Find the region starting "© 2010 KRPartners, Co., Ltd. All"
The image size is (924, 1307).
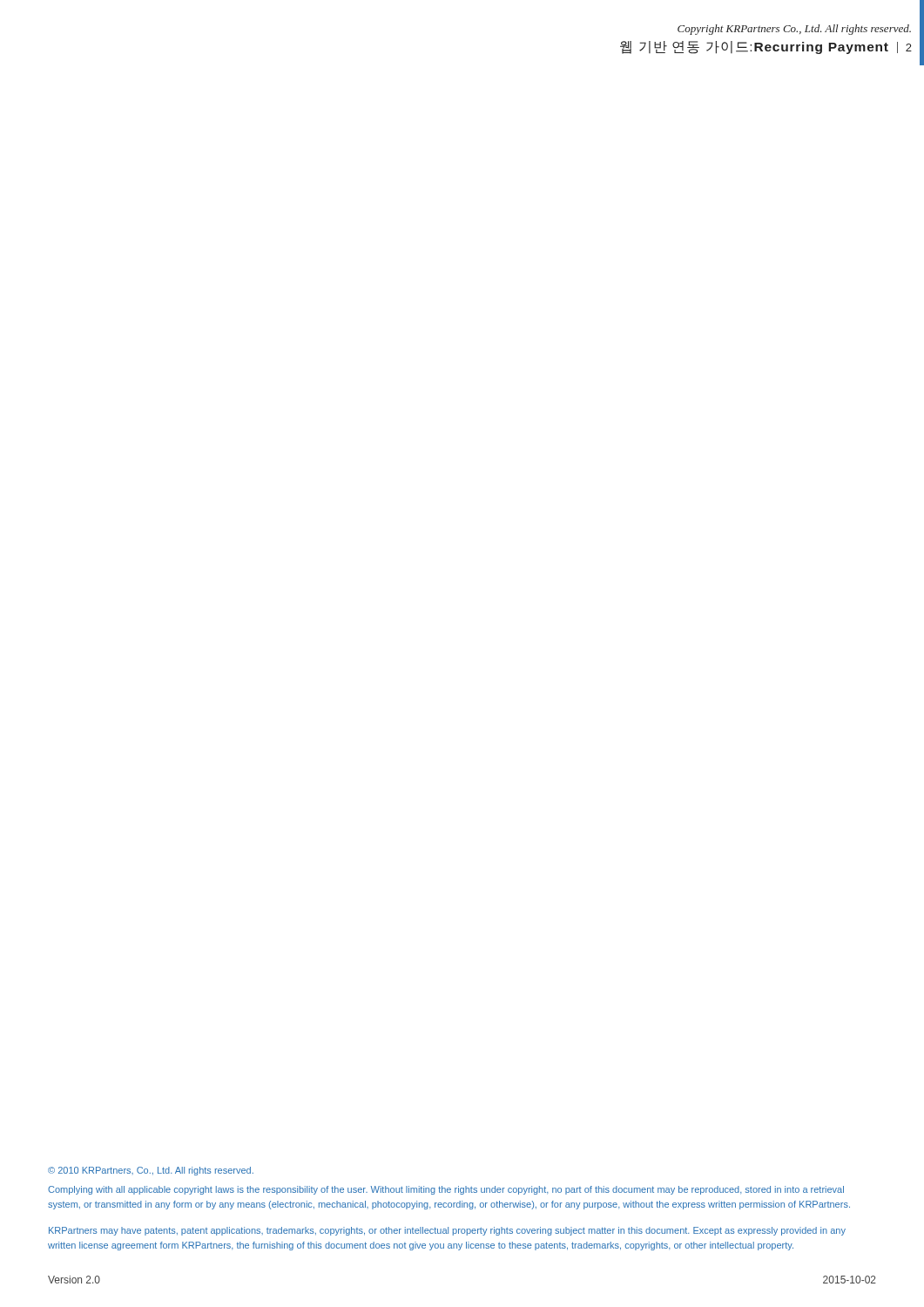click(462, 1208)
